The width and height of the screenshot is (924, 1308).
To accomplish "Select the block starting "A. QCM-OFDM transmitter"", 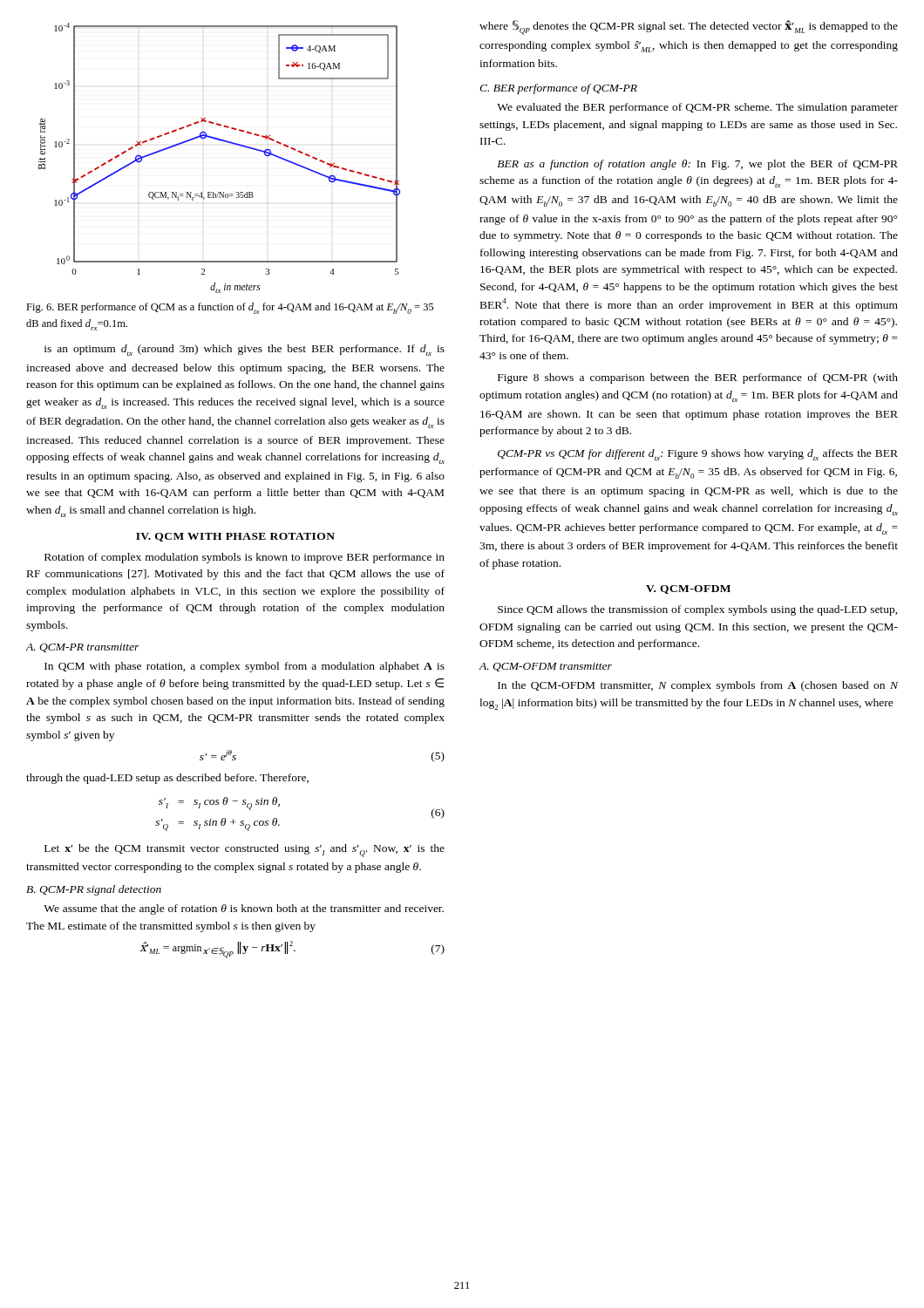I will coord(546,666).
